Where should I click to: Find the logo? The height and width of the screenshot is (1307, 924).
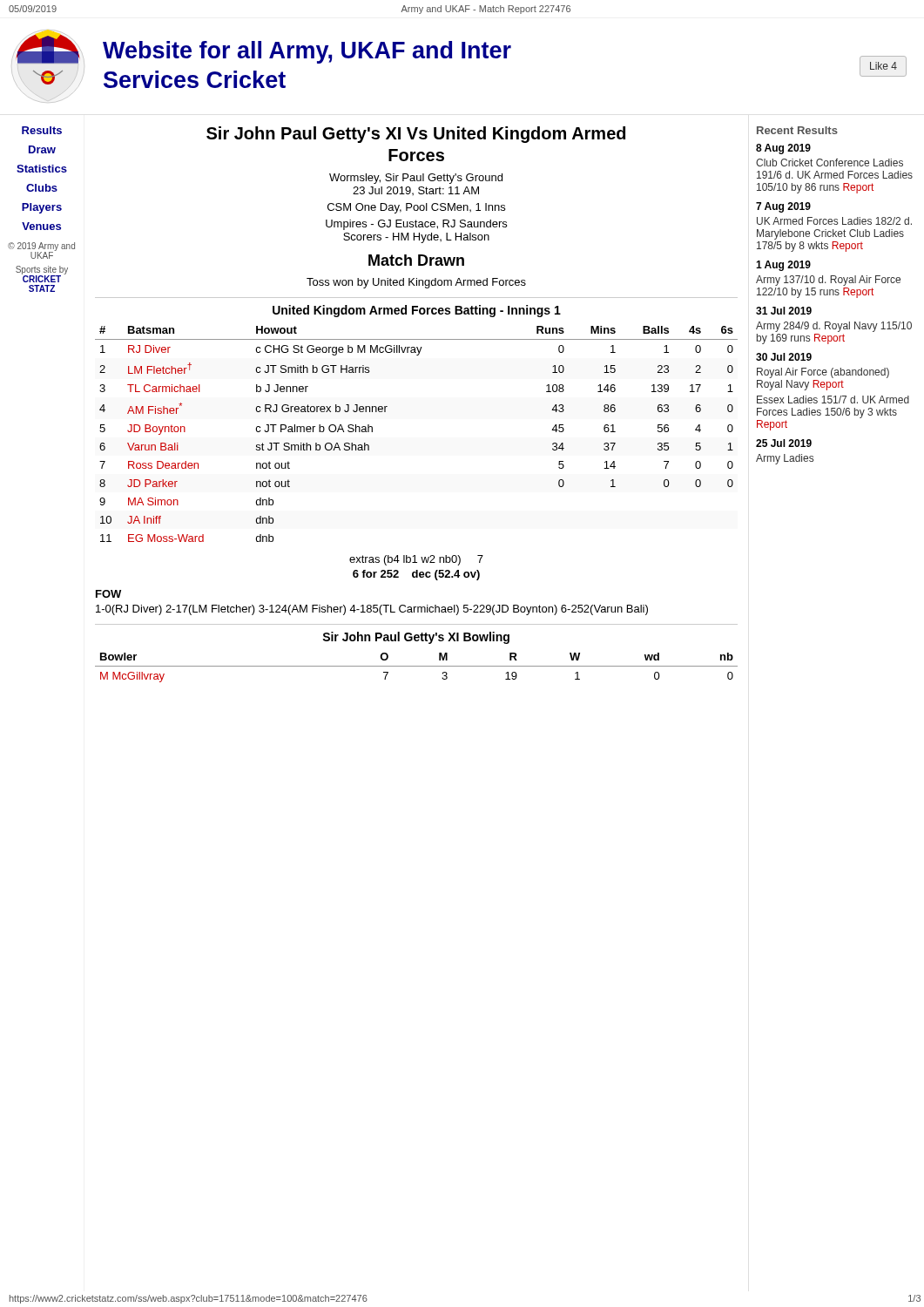tap(48, 66)
